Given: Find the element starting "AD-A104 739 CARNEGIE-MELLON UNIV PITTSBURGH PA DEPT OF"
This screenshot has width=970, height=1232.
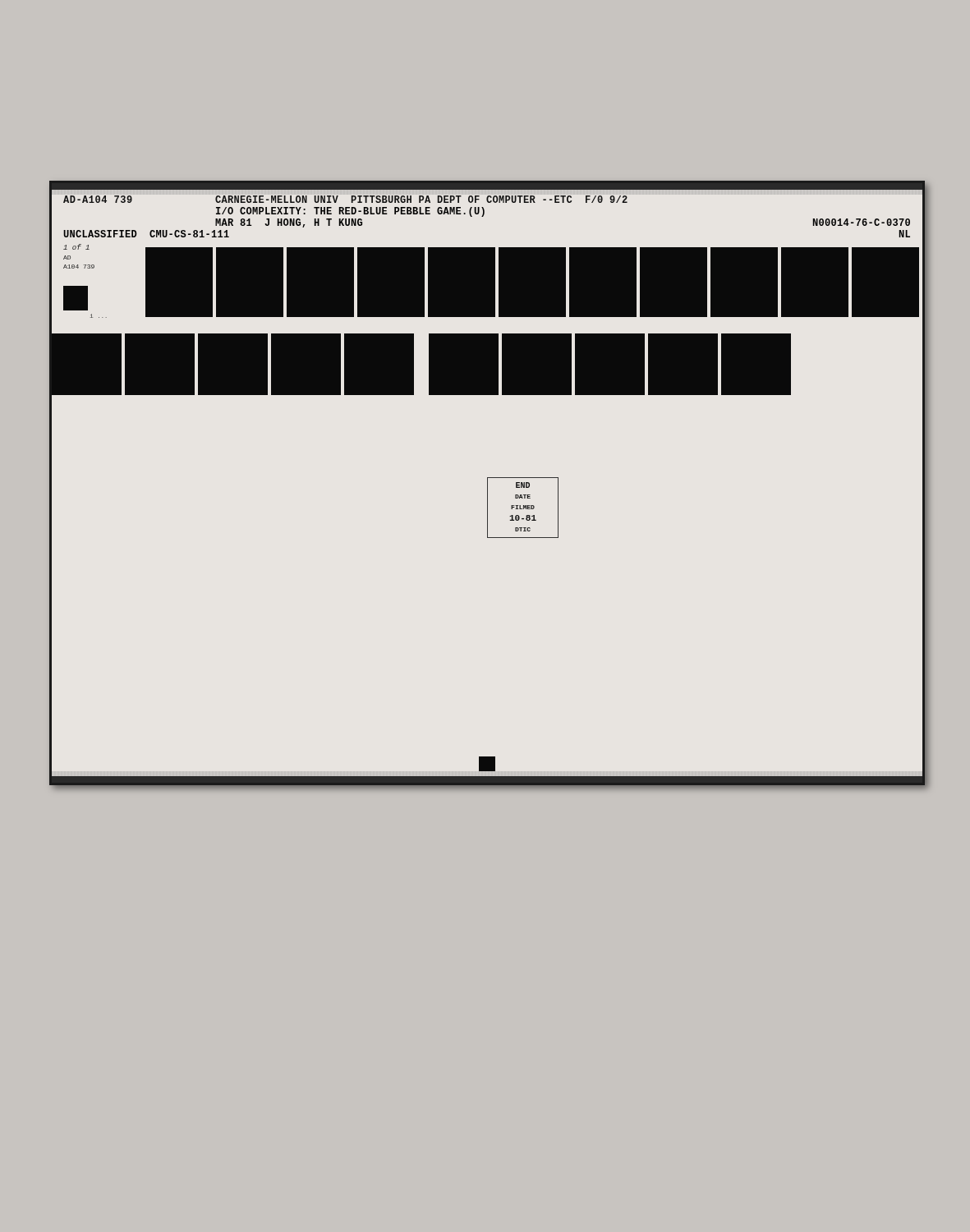Looking at the screenshot, I should click(x=487, y=218).
